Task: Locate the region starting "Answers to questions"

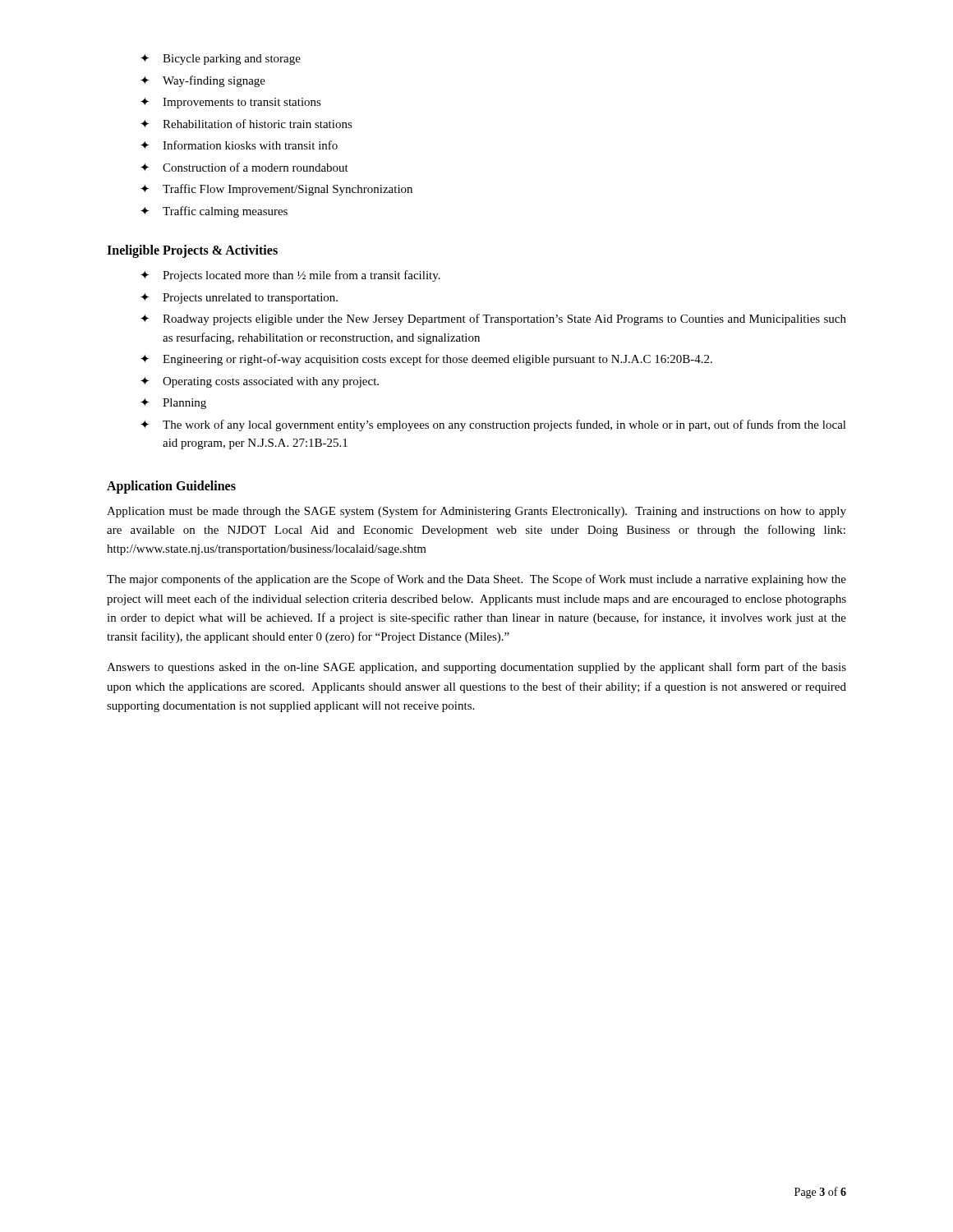Action: pyautogui.click(x=476, y=686)
